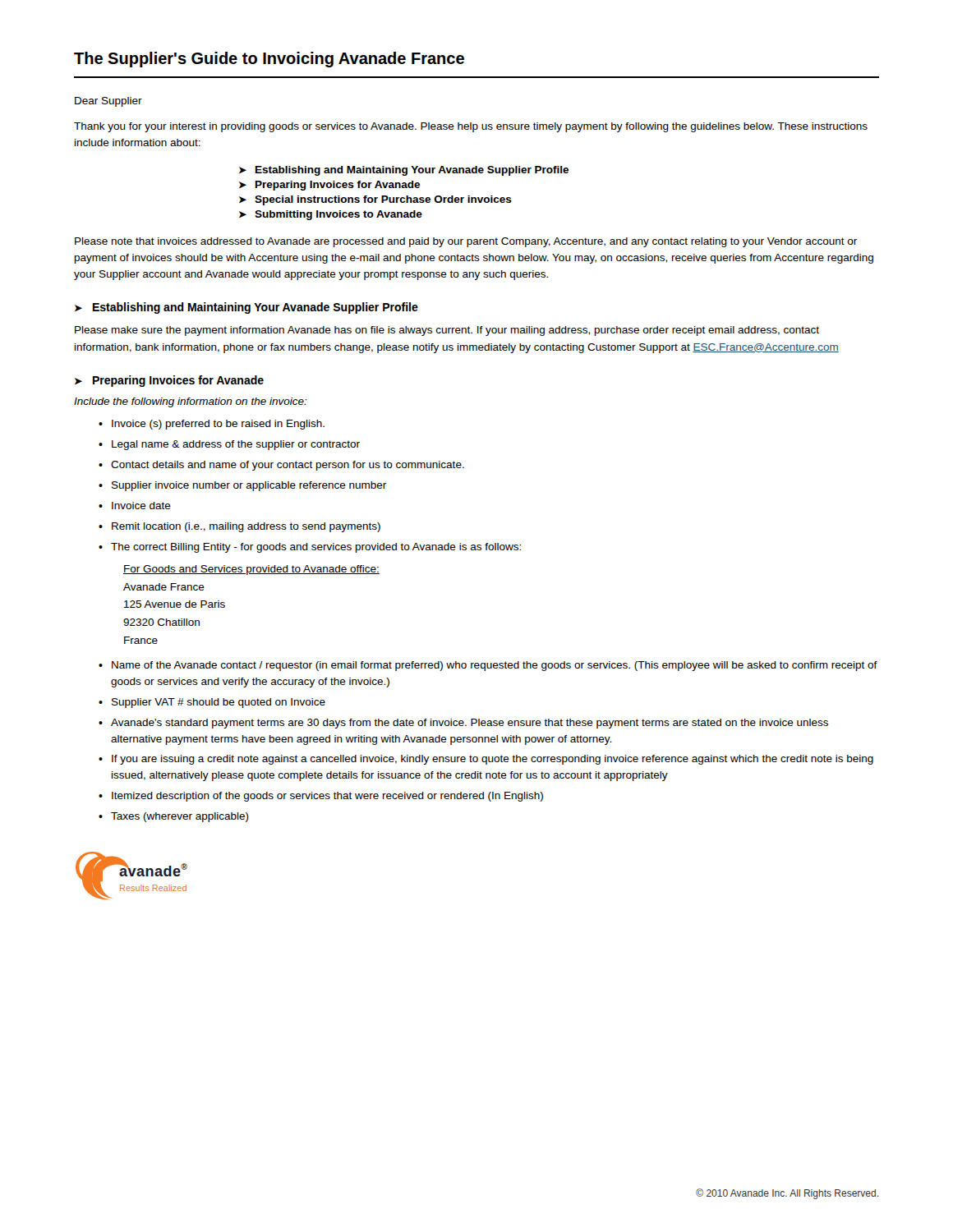Locate the block of text that opens with "Contact details and name of your contact"
This screenshot has height=1232, width=953.
[x=288, y=464]
